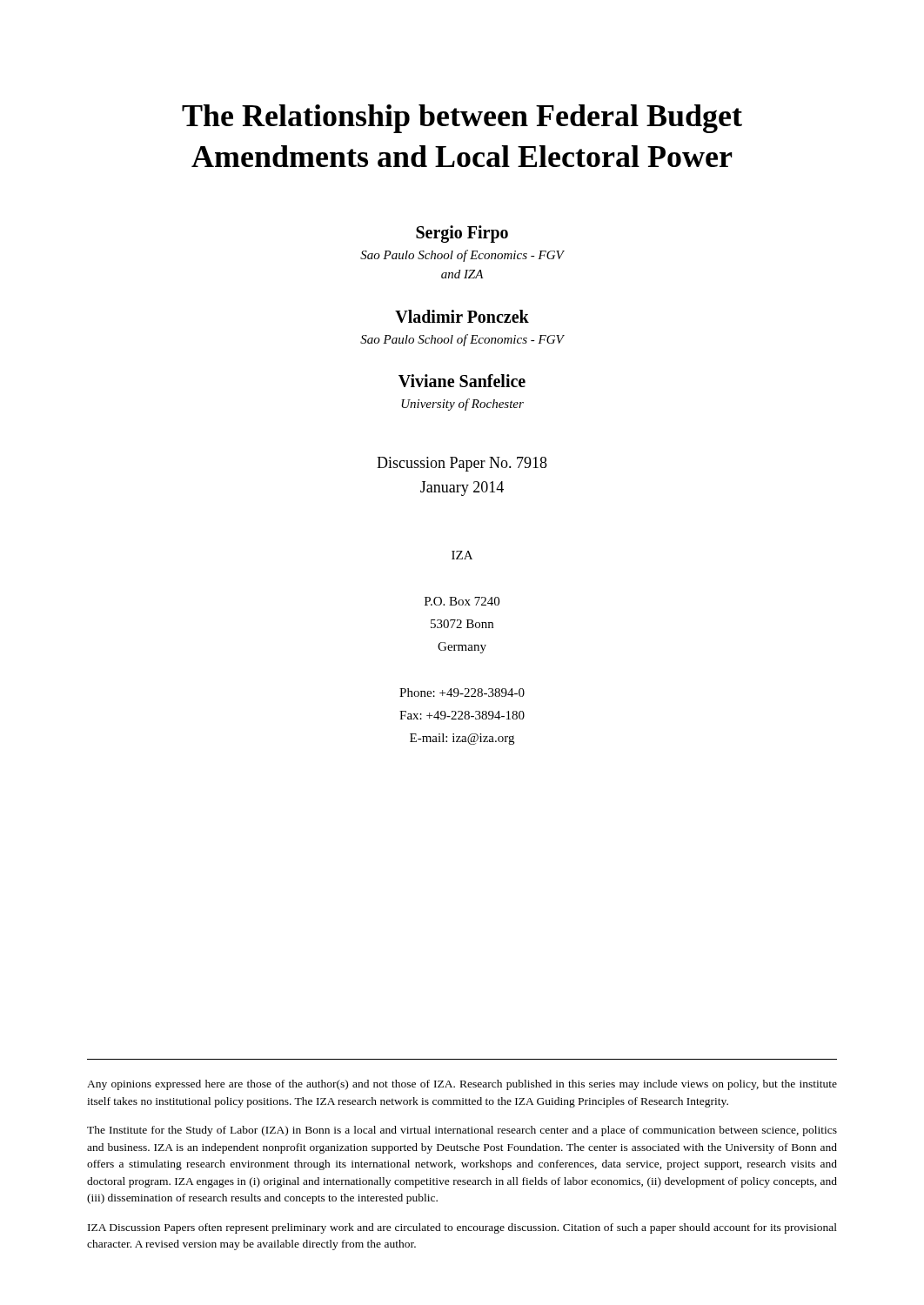Navigate to the text block starting "The Institute for the Study of Labor (IZA)"
The width and height of the screenshot is (924, 1305).
pyautogui.click(x=462, y=1164)
